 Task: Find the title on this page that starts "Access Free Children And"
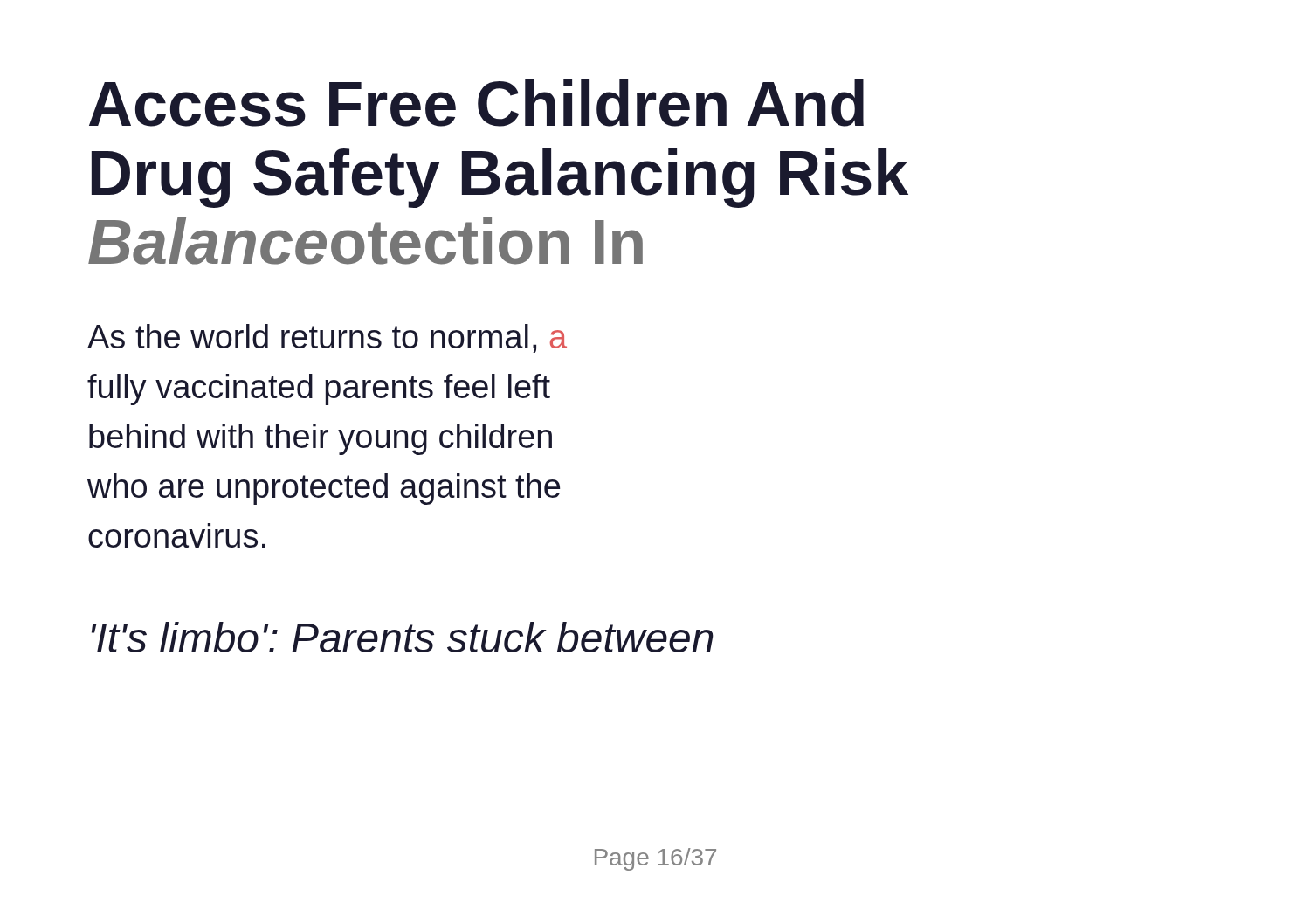pos(655,174)
